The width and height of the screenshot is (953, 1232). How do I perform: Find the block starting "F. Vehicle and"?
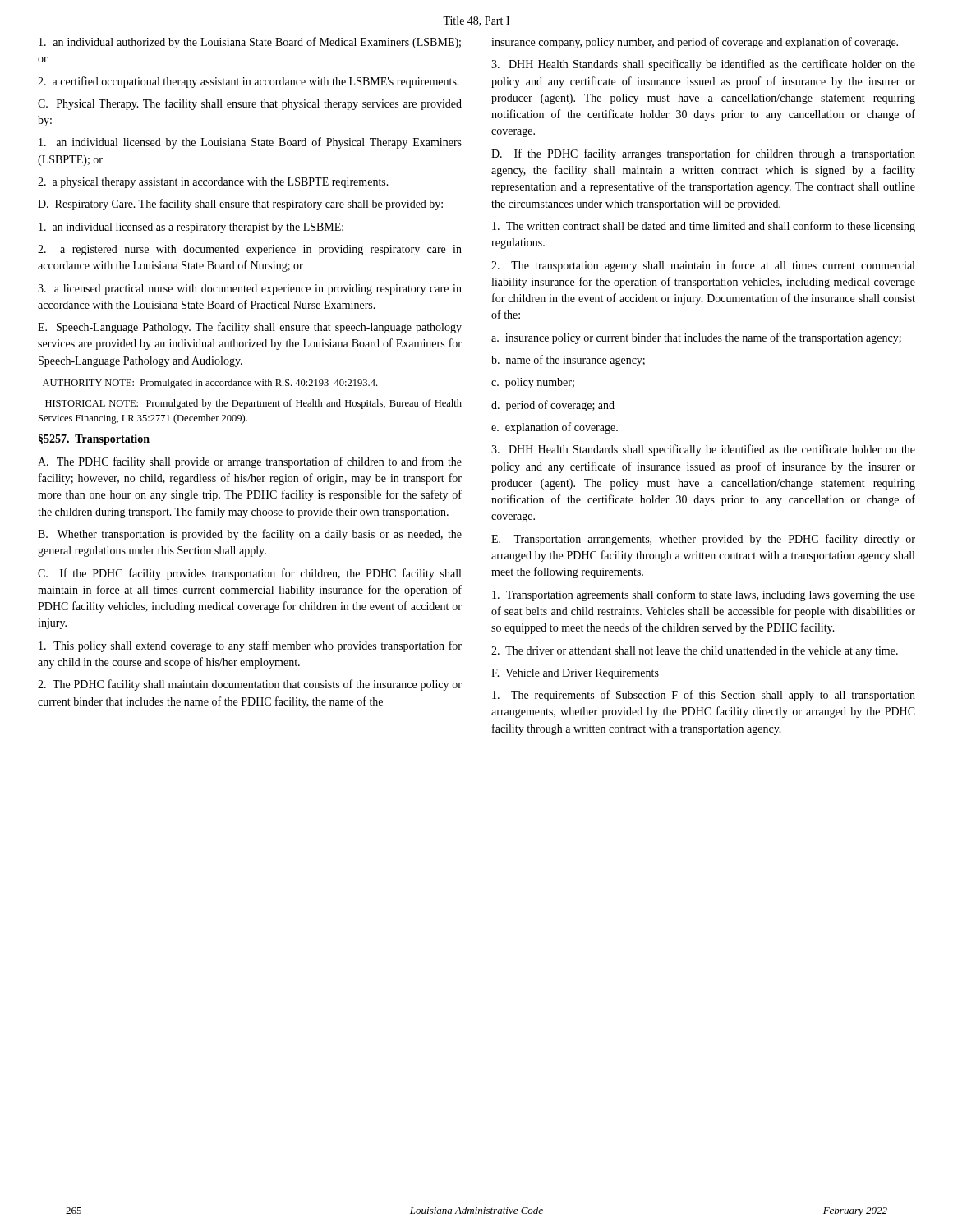click(575, 674)
